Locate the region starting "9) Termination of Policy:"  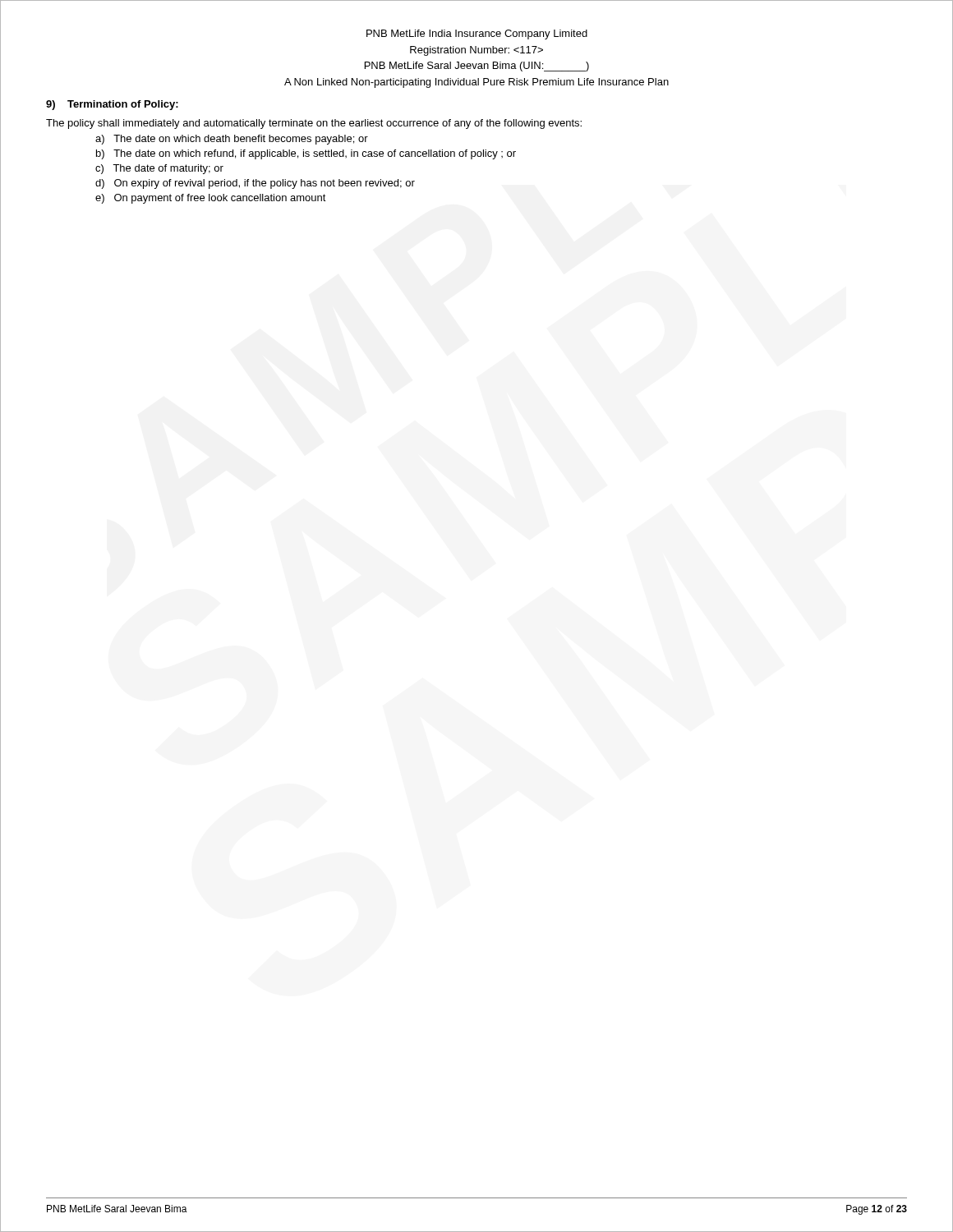click(112, 104)
